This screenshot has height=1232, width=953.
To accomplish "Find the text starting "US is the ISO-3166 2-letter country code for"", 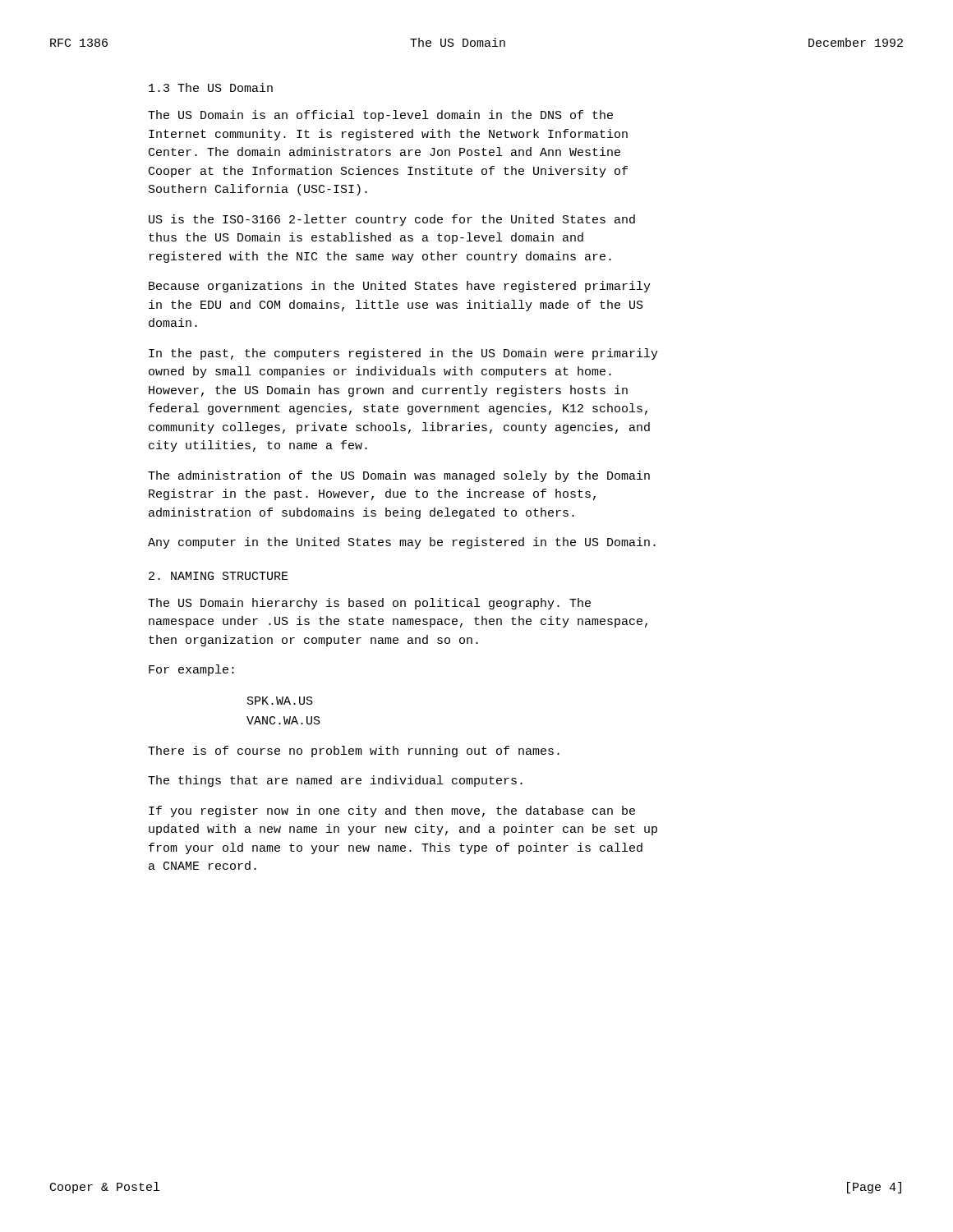I will click(x=392, y=239).
